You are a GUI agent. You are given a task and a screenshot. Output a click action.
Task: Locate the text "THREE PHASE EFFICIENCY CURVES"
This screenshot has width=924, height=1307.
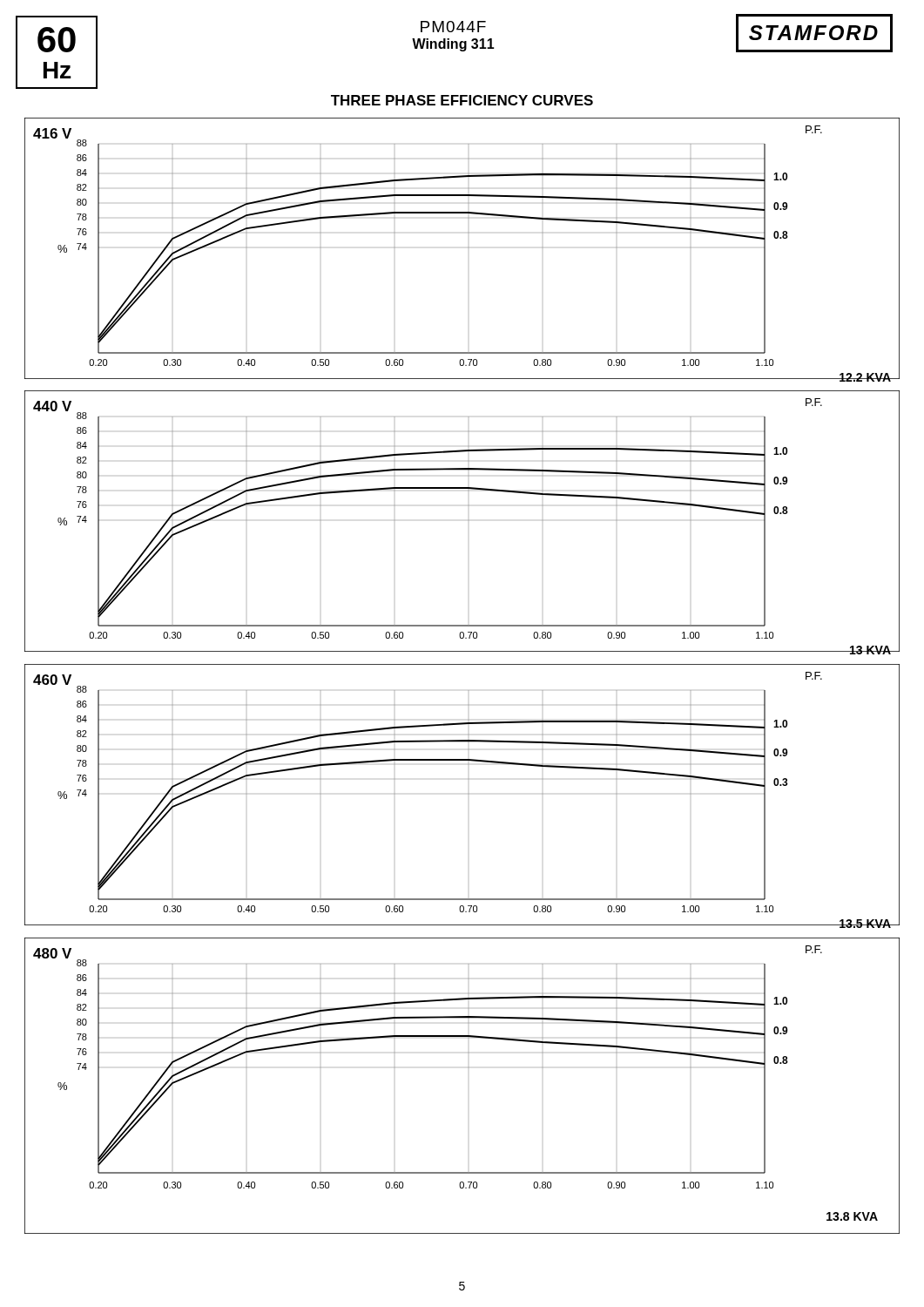tap(462, 101)
